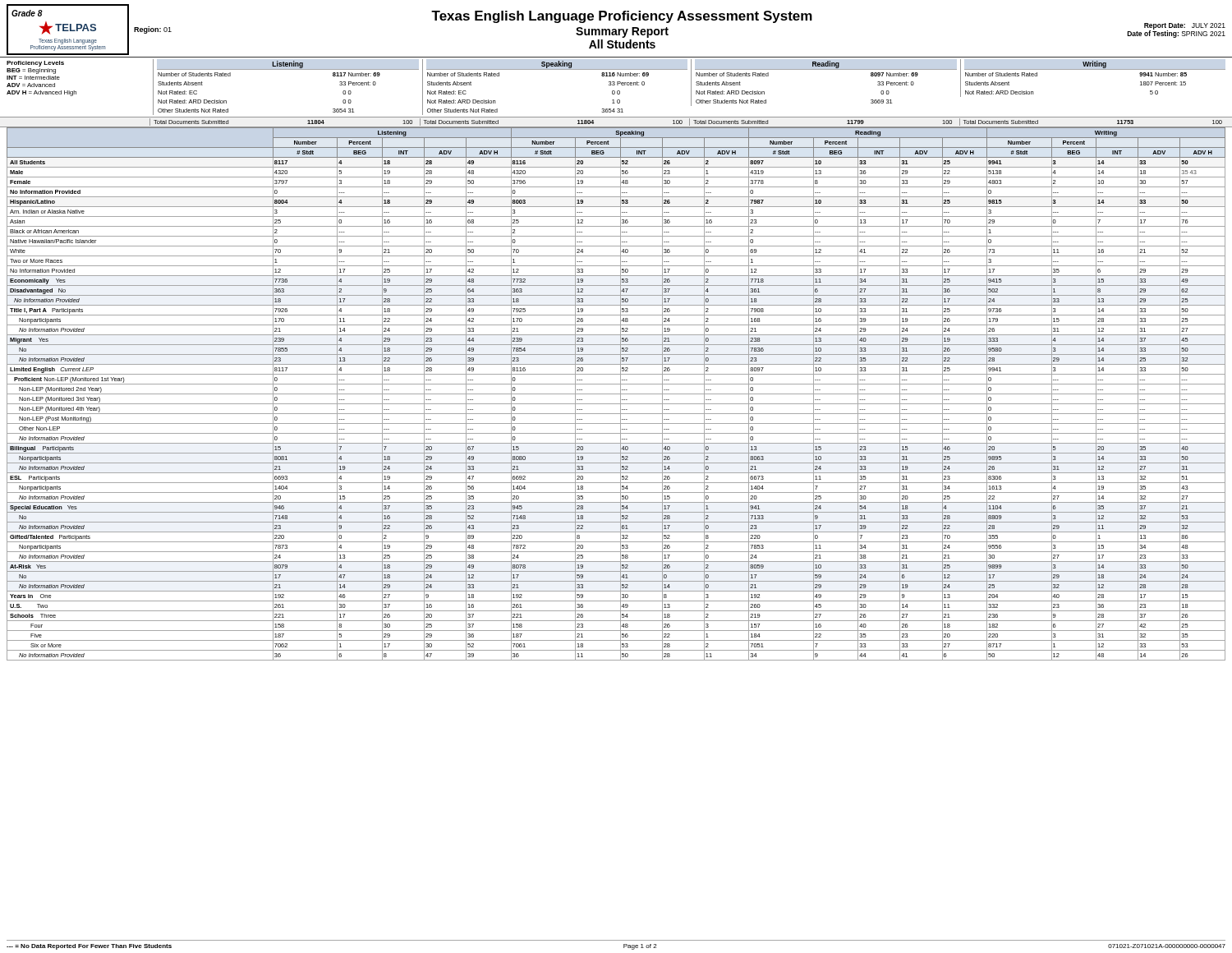Locate the table with the text "Am. Indian or"
The width and height of the screenshot is (1232, 953).
(616, 394)
